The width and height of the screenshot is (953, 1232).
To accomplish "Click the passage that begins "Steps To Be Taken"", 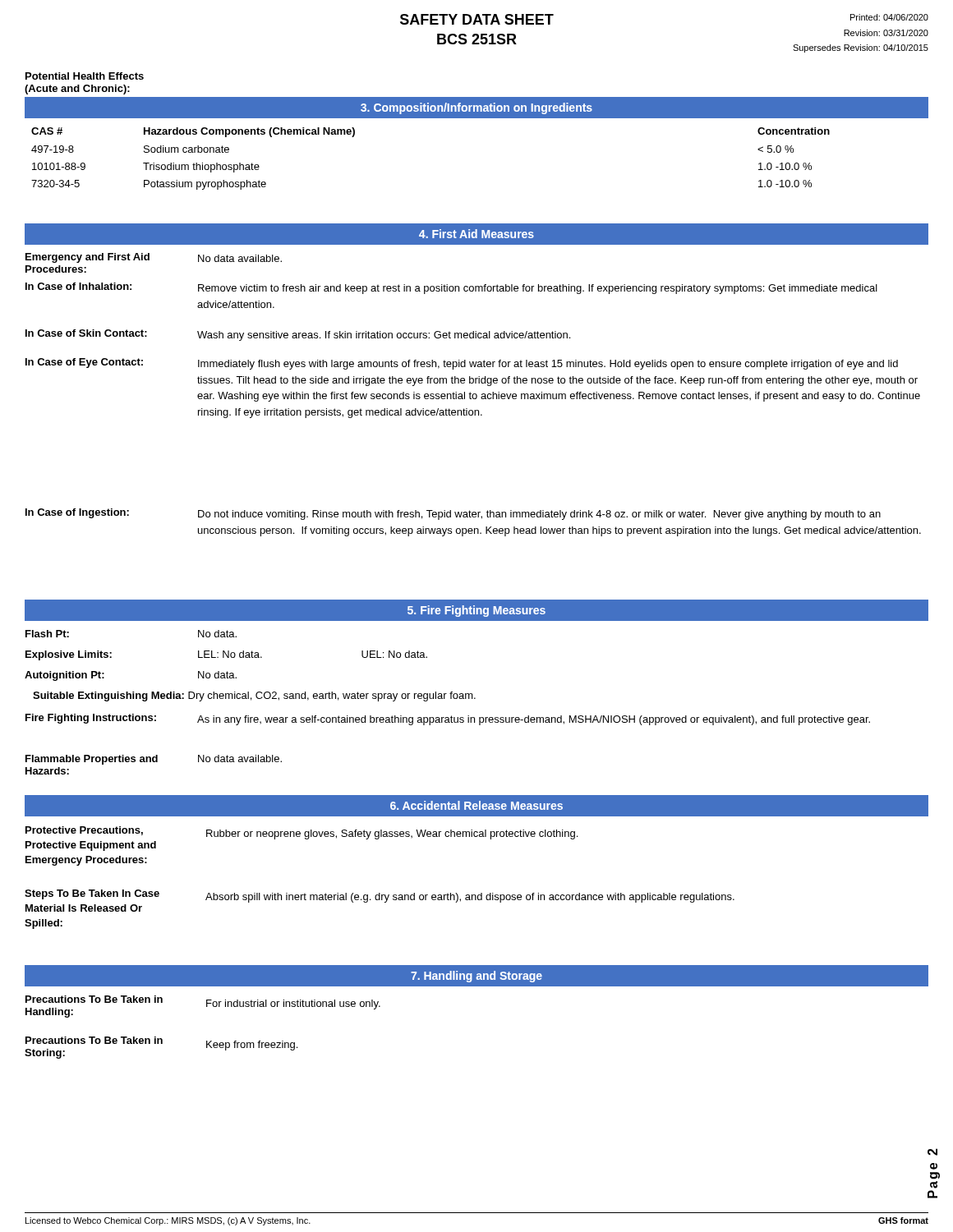I will pos(476,909).
